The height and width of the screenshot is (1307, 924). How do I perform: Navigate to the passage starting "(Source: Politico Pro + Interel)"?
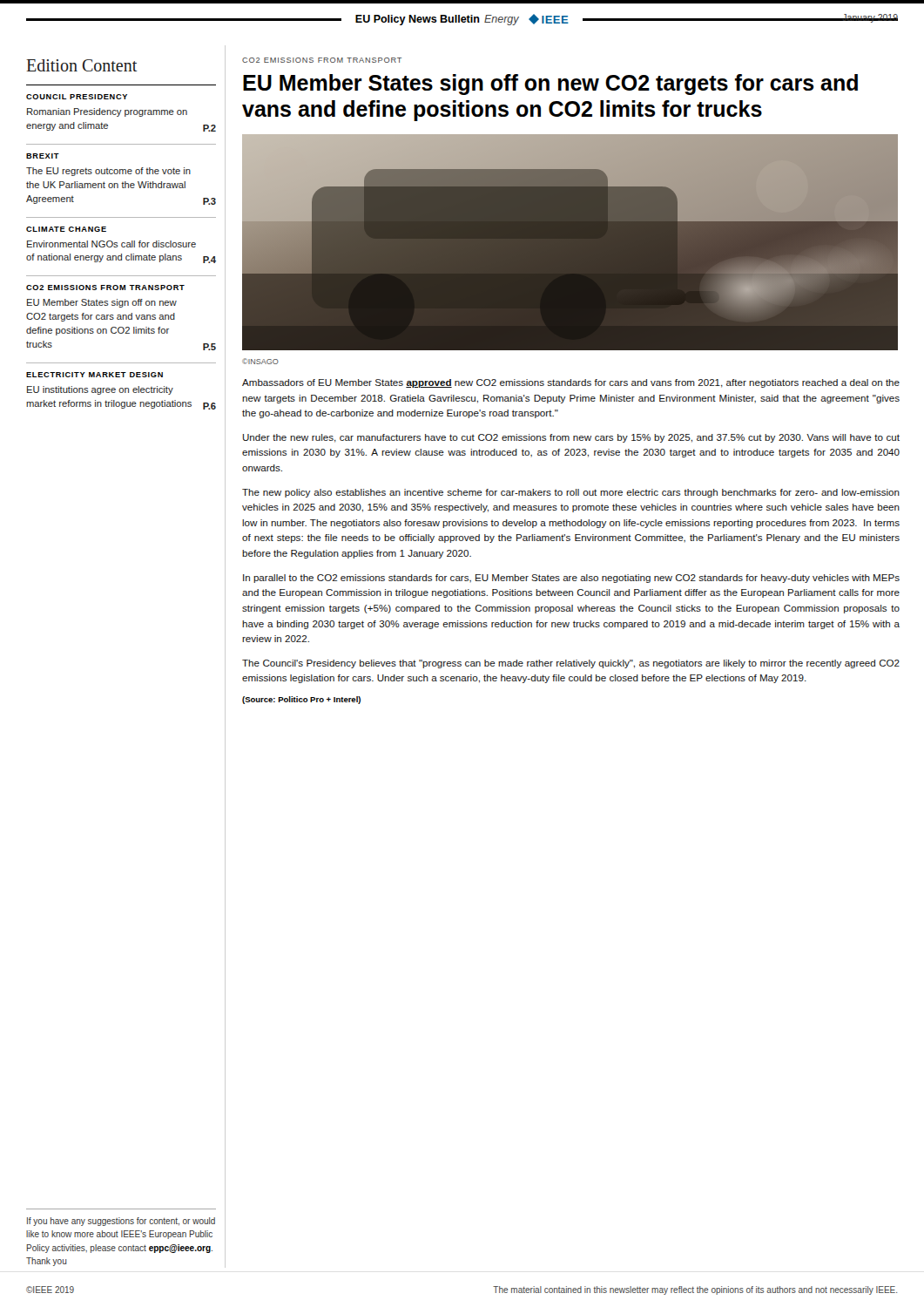[x=302, y=699]
